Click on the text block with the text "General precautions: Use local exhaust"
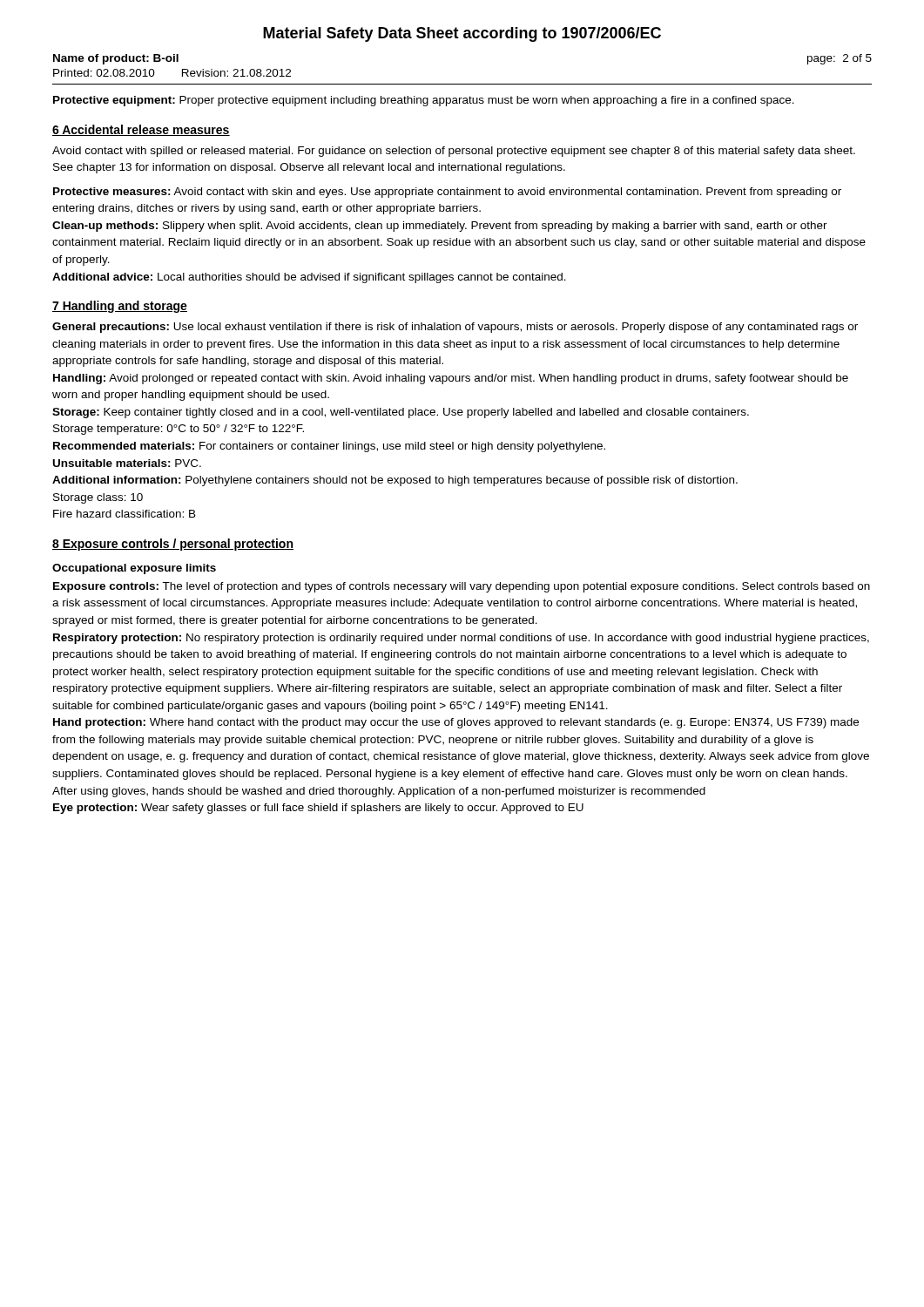This screenshot has width=924, height=1307. [x=462, y=420]
